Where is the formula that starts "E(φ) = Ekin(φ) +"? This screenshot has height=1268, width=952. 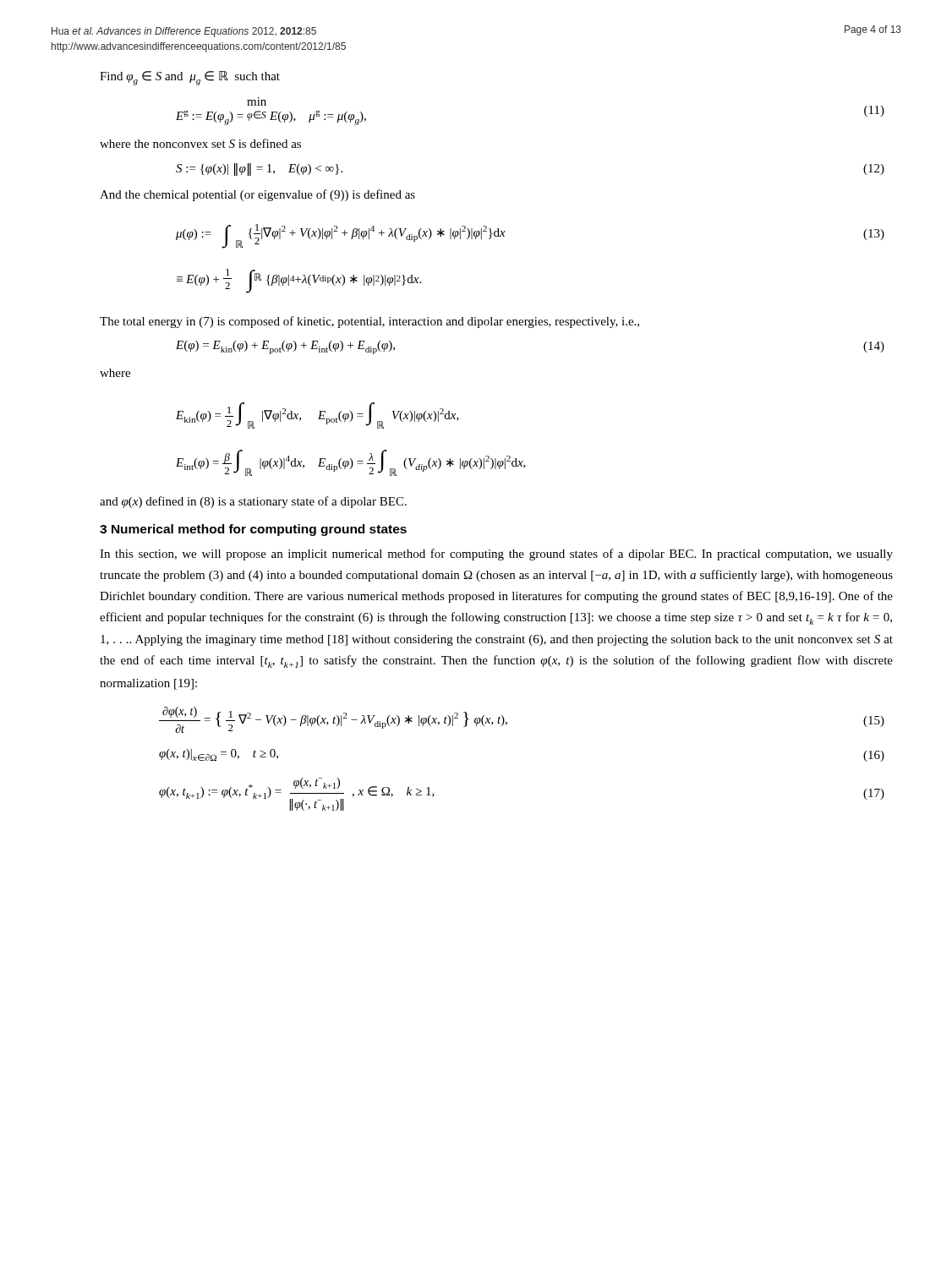coord(282,347)
